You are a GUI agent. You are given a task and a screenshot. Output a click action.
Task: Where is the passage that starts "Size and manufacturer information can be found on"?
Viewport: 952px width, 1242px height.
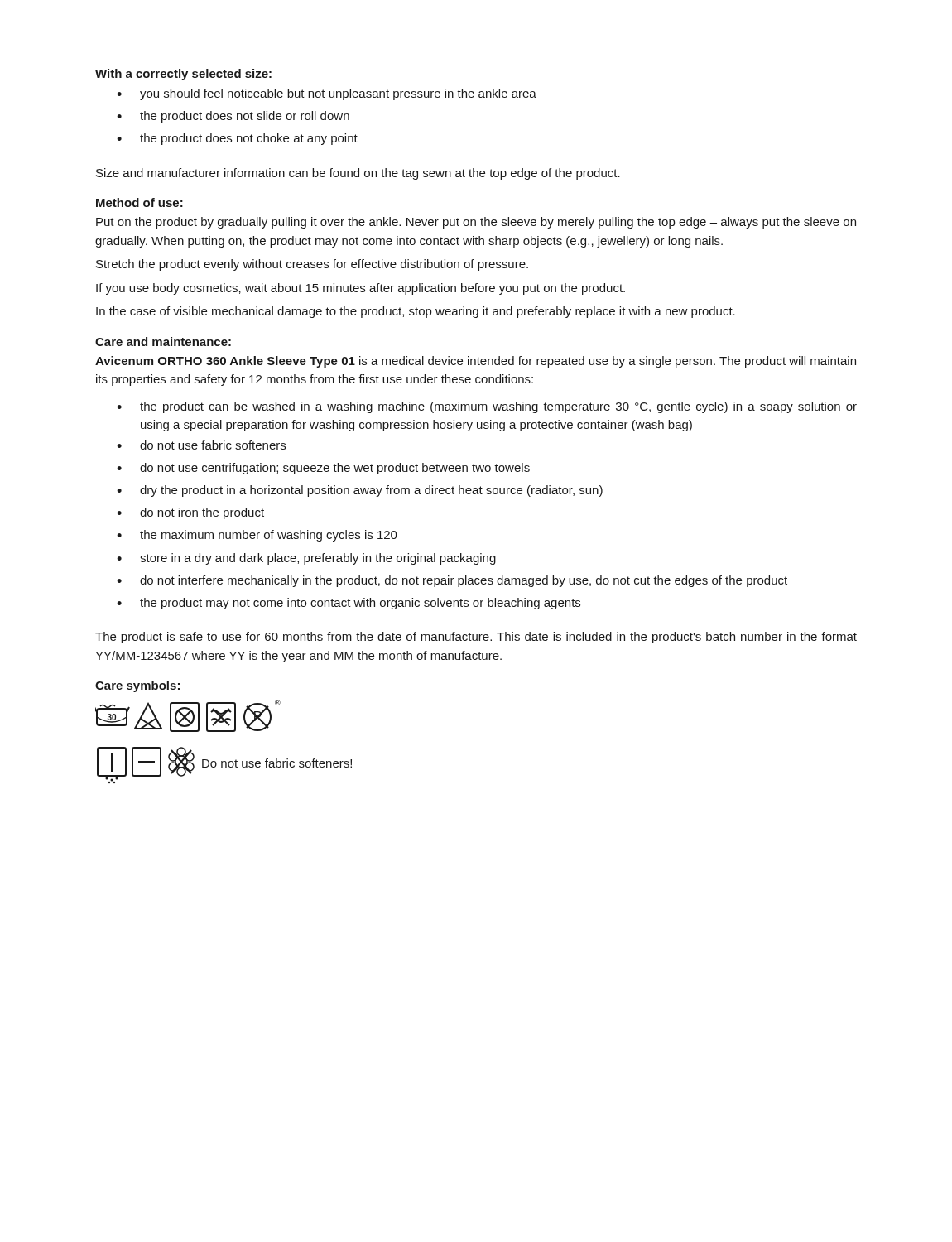pyautogui.click(x=358, y=172)
